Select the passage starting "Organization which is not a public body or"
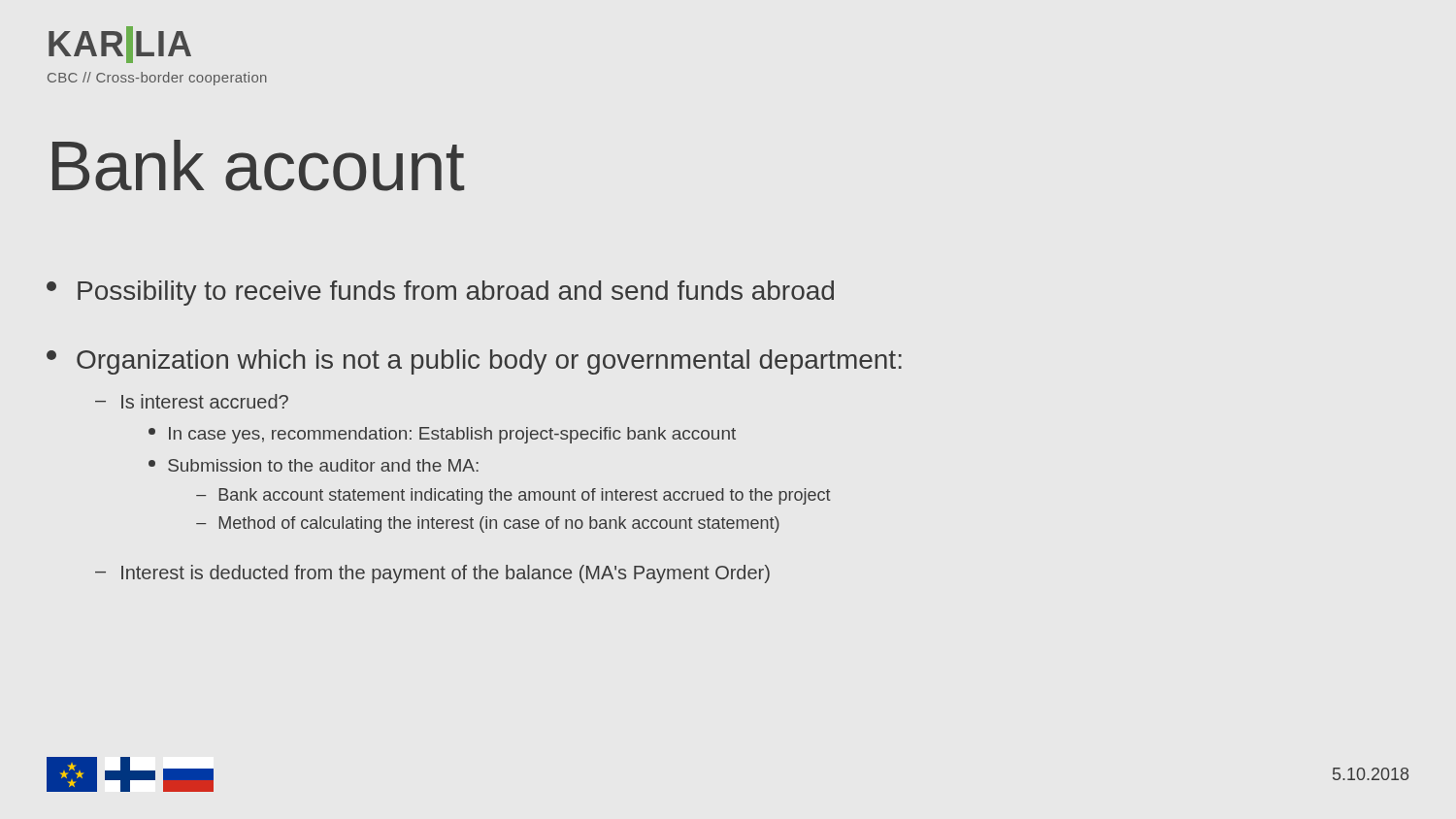The width and height of the screenshot is (1456, 819). tap(474, 362)
